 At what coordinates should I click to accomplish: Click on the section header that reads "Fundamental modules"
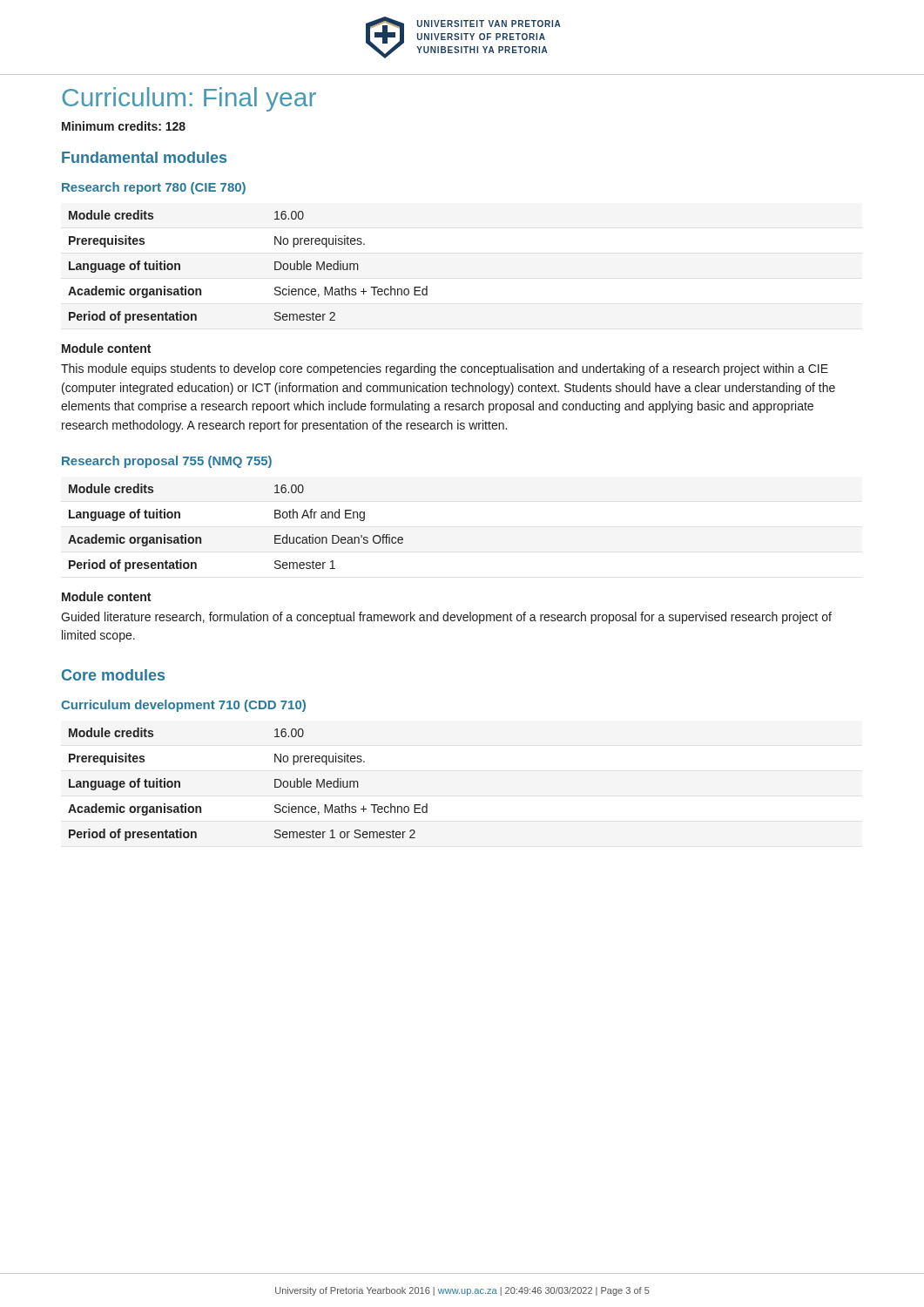tap(144, 158)
